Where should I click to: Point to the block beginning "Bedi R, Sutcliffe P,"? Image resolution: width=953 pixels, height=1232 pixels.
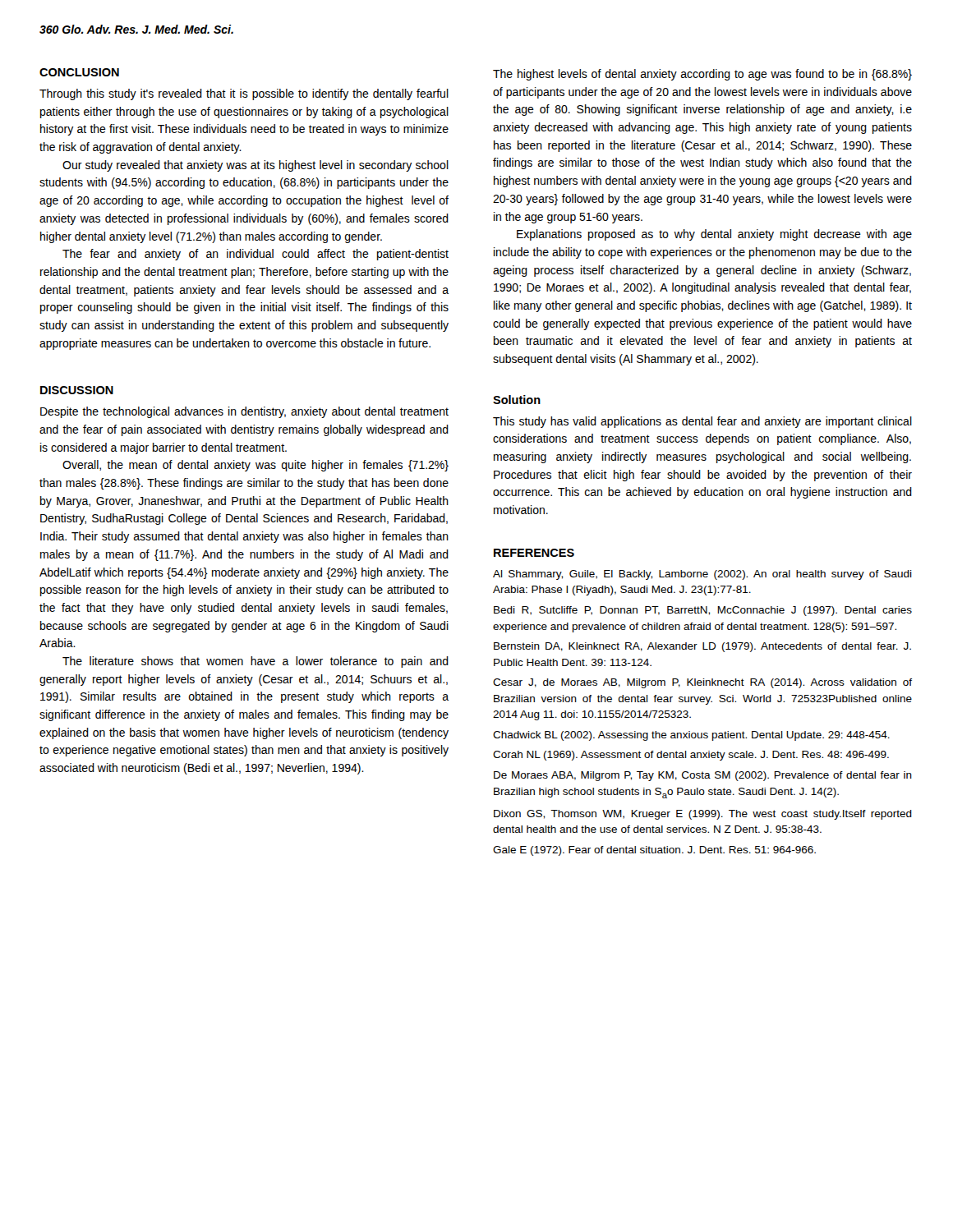[x=702, y=618]
